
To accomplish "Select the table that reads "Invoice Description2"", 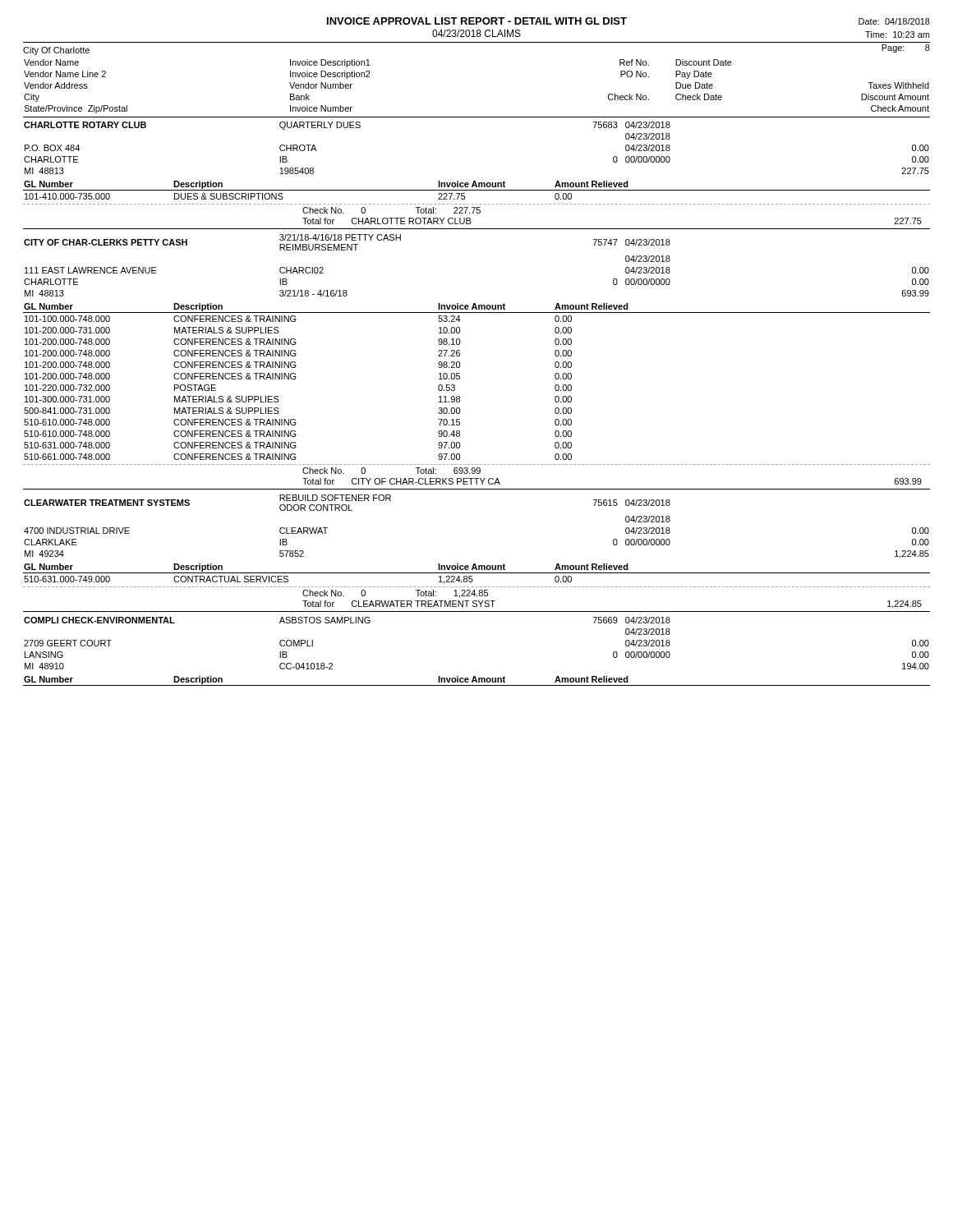I will [x=476, y=85].
